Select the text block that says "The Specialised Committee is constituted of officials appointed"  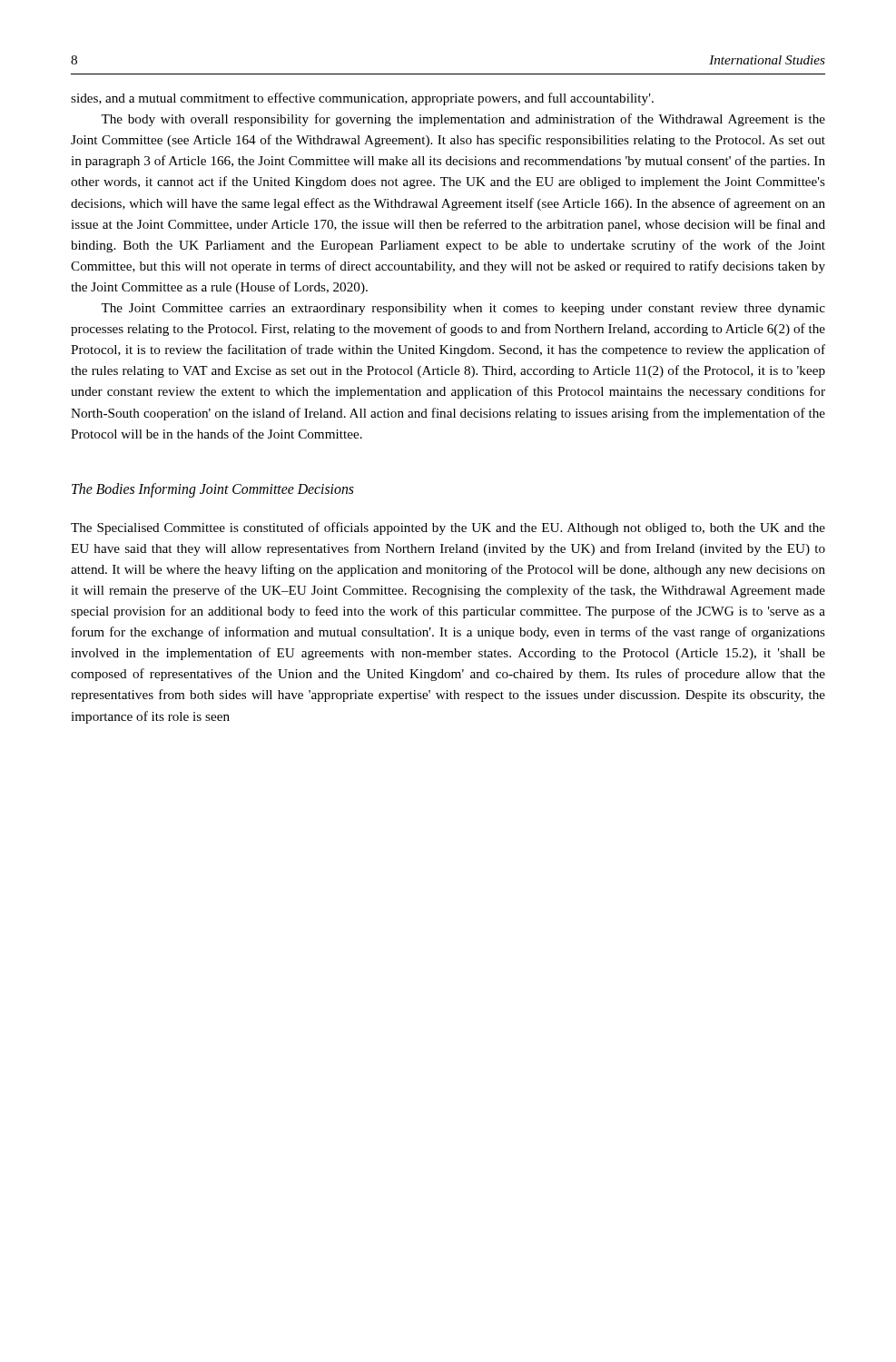click(x=448, y=621)
